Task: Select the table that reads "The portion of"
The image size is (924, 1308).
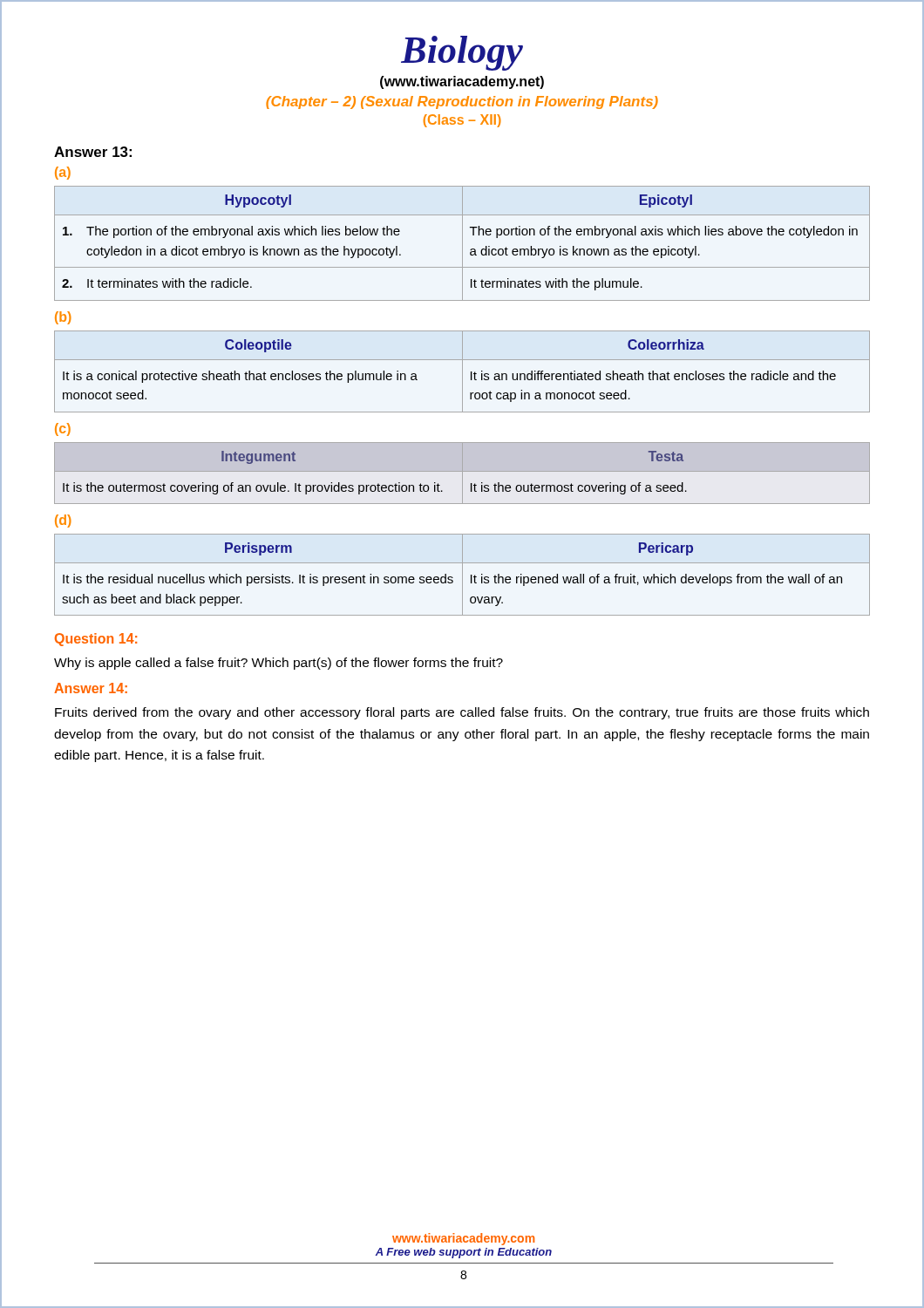Action: pyautogui.click(x=462, y=243)
